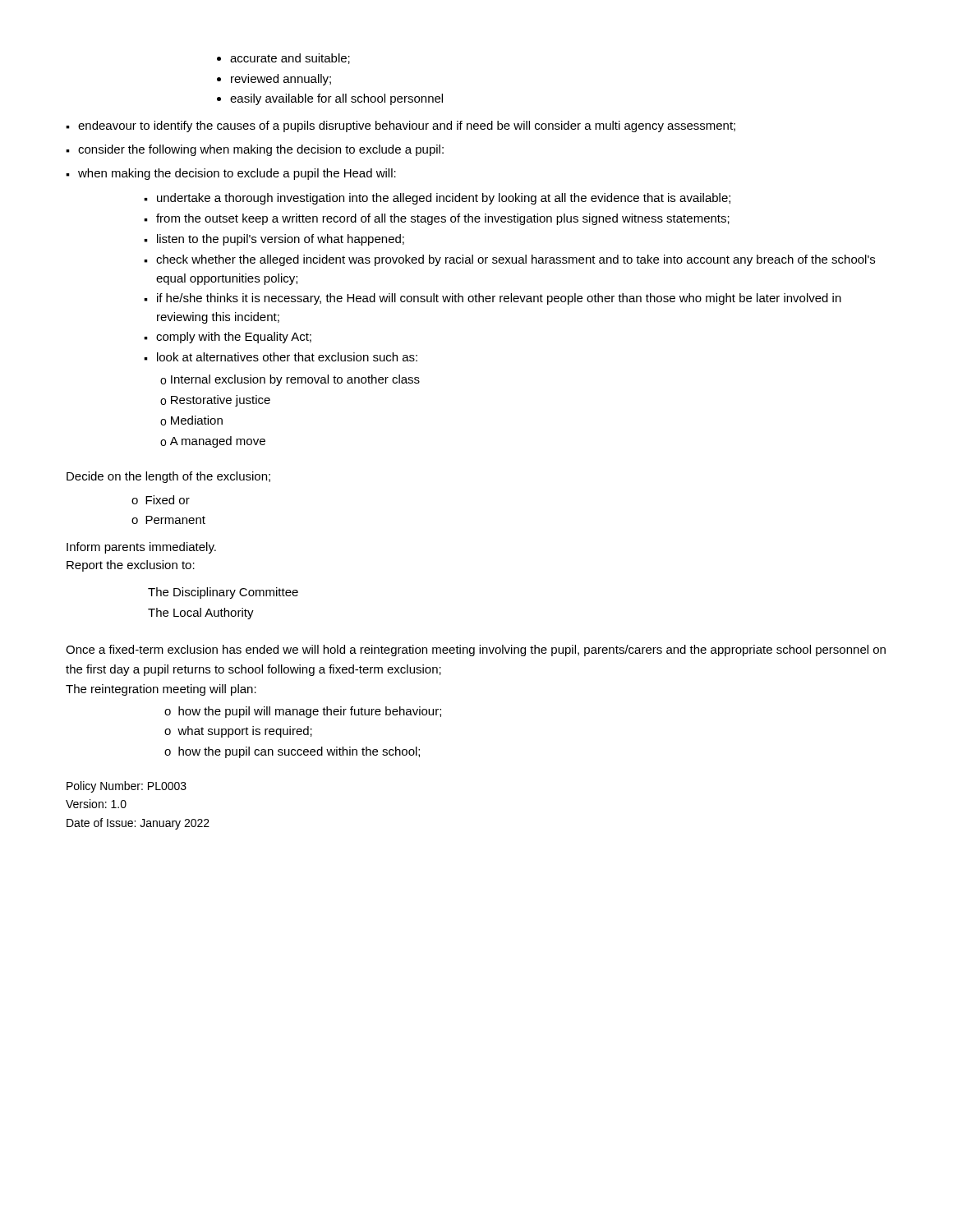
Task: Select the list item containing "consider the following when"
Action: click(x=261, y=150)
